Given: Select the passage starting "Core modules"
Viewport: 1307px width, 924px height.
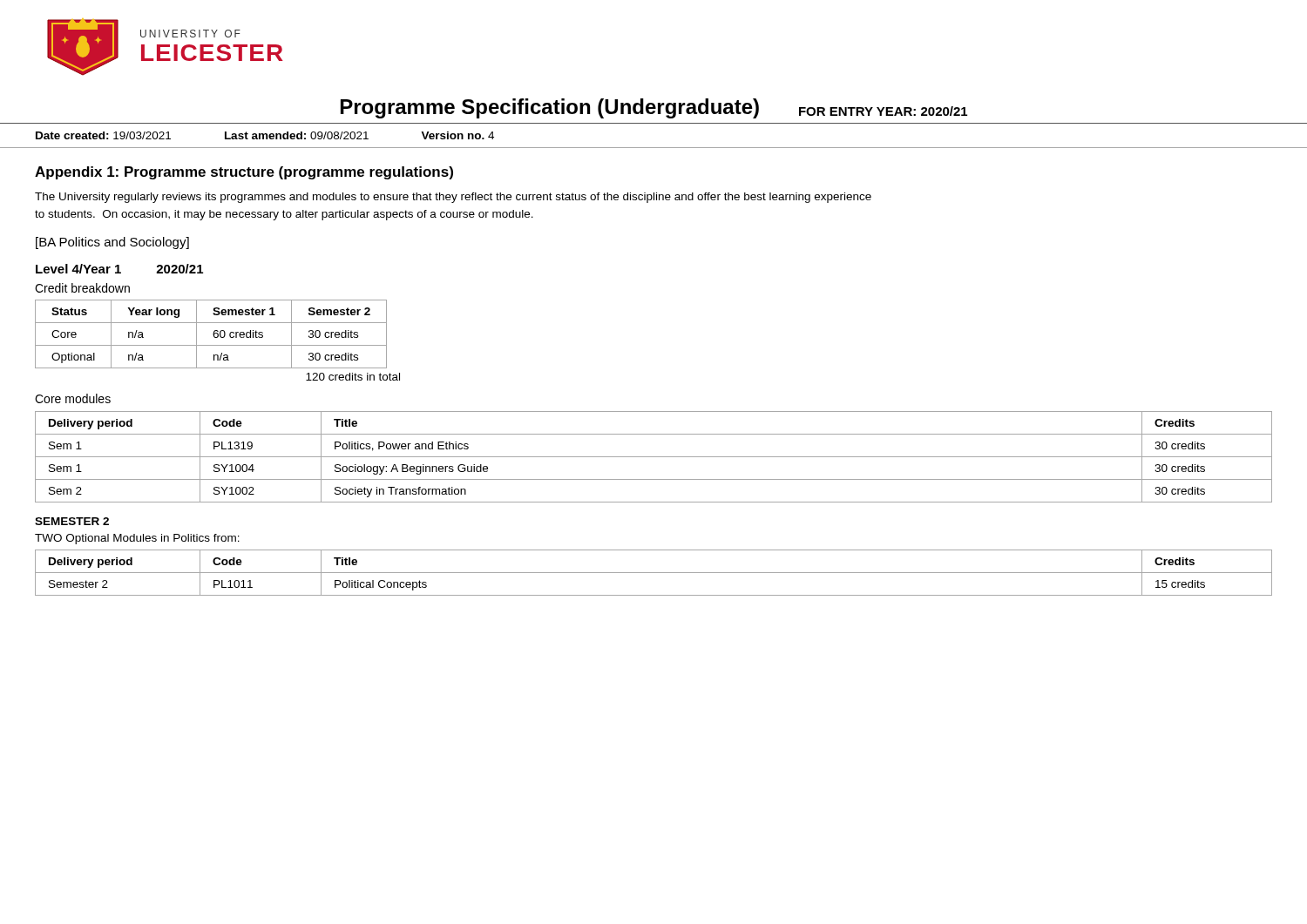Looking at the screenshot, I should tap(73, 398).
